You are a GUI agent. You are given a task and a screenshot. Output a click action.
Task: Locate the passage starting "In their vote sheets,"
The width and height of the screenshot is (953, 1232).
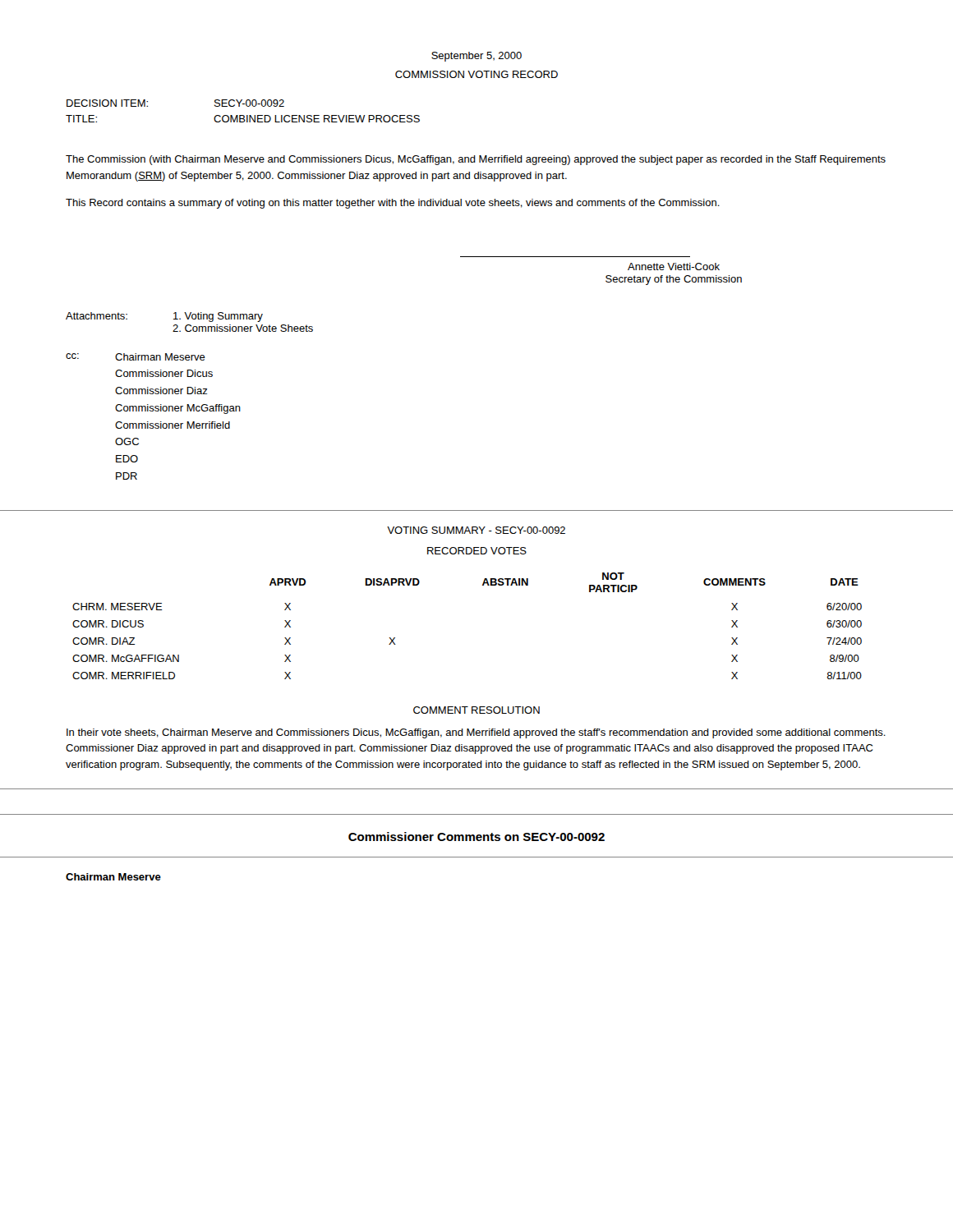(x=476, y=748)
